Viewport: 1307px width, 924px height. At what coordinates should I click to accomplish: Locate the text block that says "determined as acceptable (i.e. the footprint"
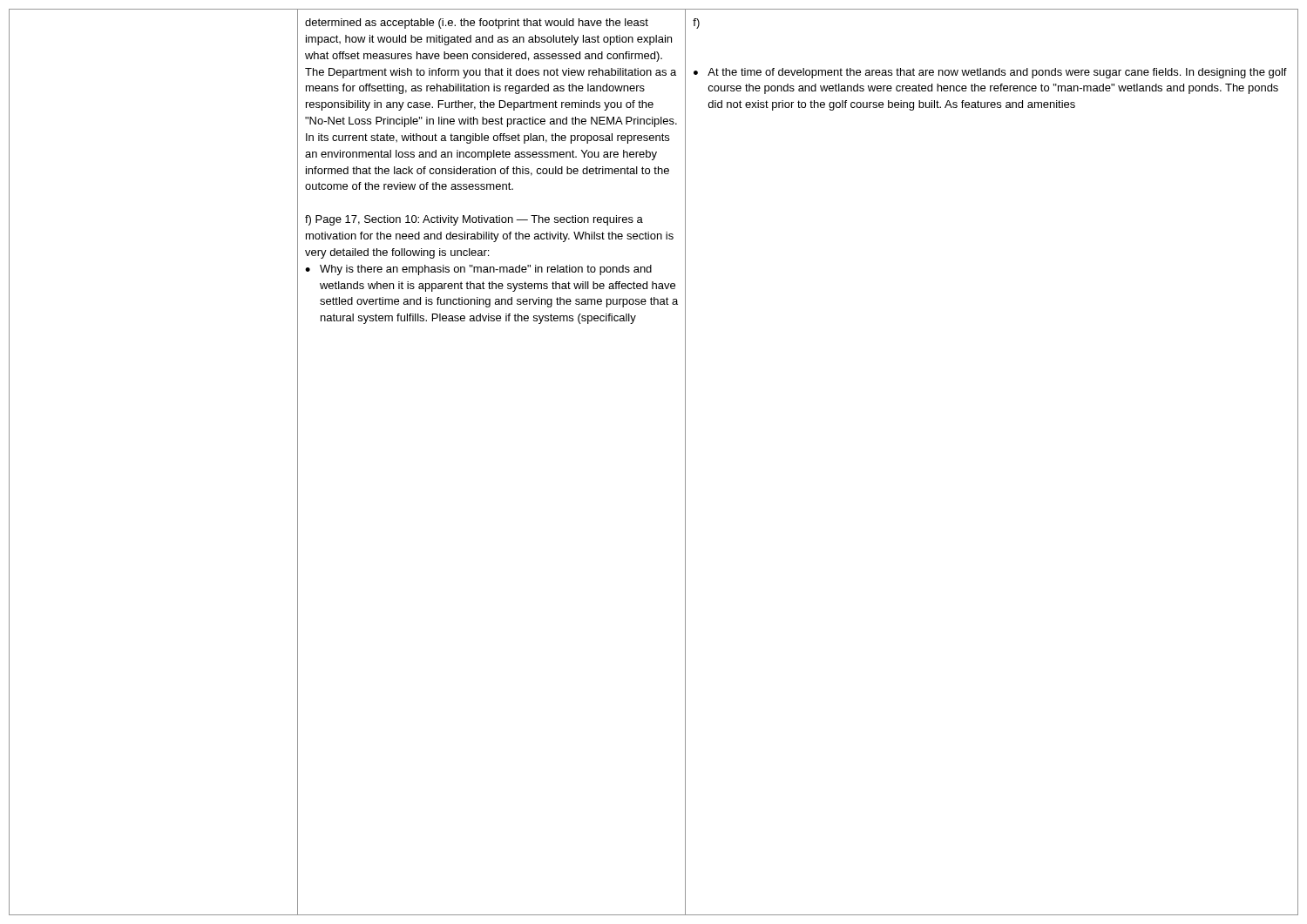[492, 171]
